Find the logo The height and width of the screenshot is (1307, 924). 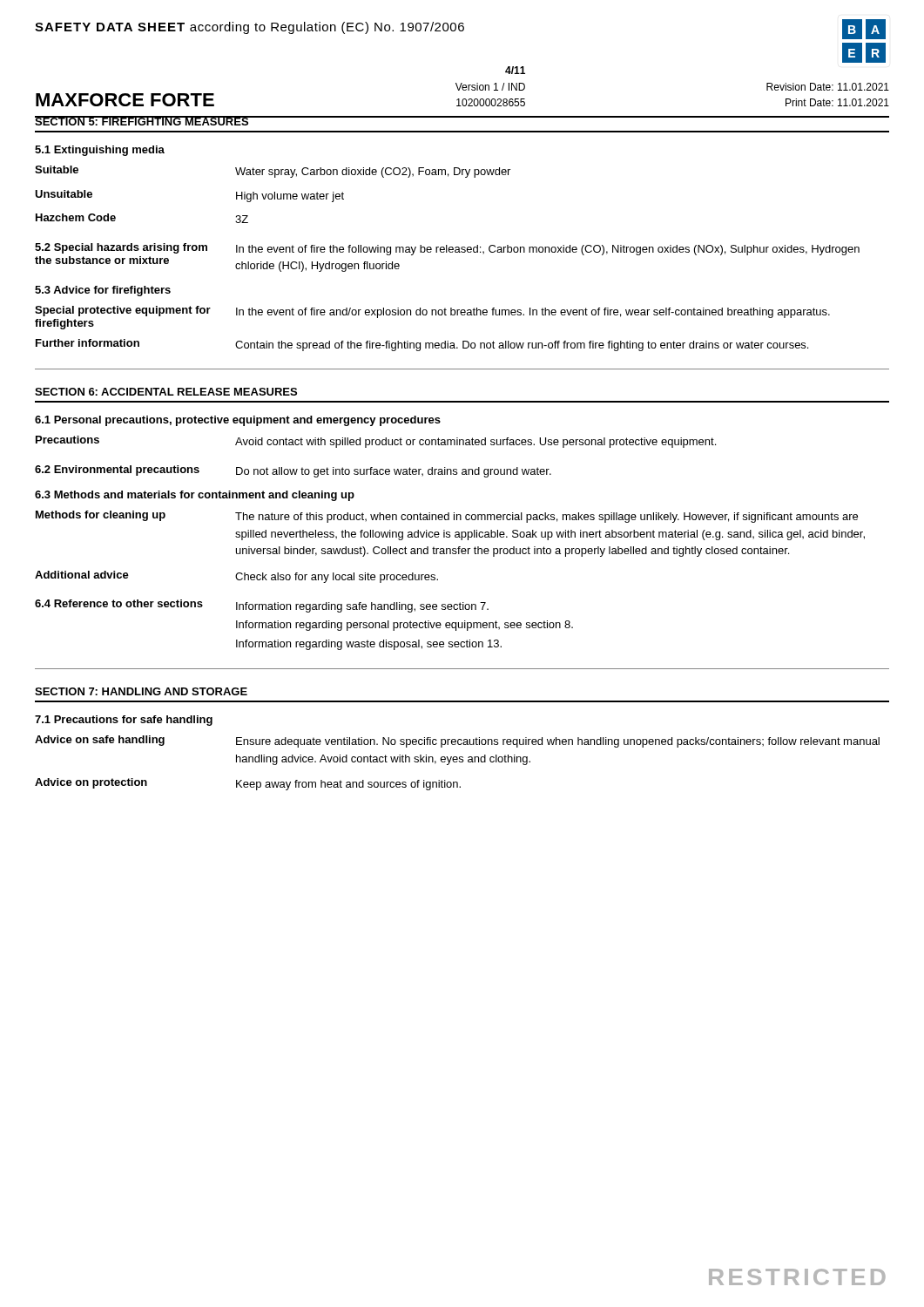point(864,42)
